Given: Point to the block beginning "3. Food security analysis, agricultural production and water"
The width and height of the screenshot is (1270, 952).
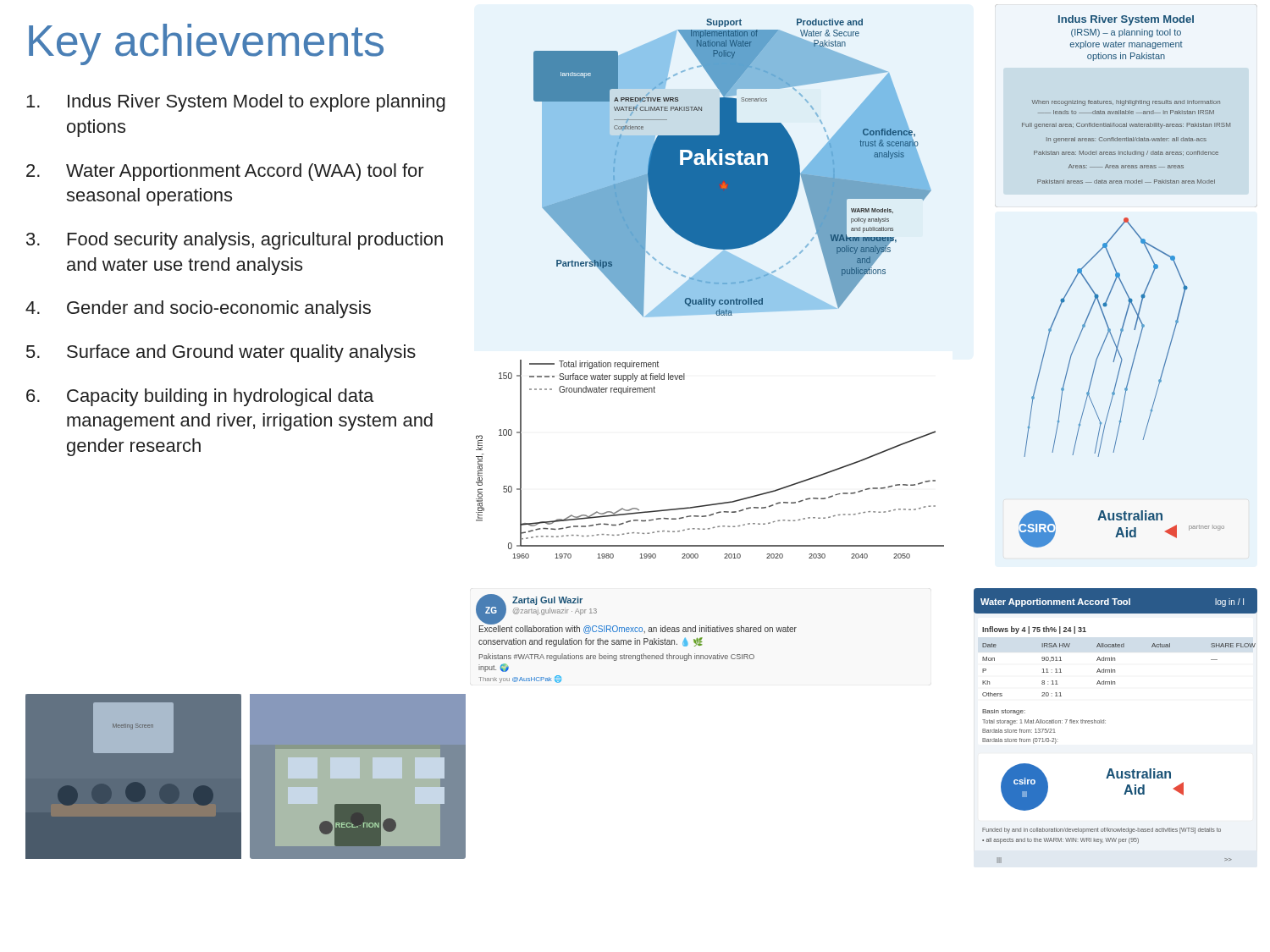Looking at the screenshot, I should (x=246, y=252).
